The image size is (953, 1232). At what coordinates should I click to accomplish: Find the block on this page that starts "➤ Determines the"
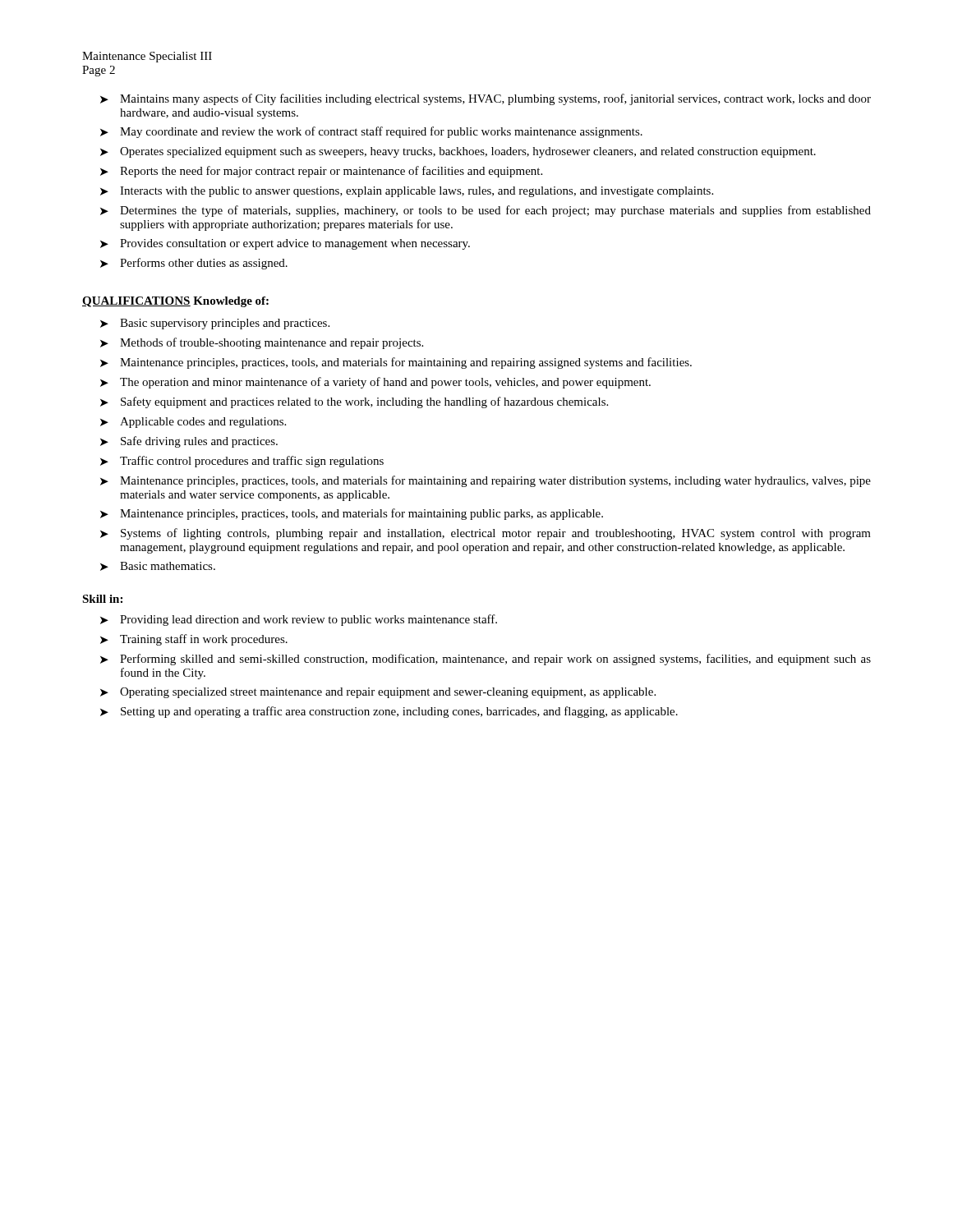[485, 218]
